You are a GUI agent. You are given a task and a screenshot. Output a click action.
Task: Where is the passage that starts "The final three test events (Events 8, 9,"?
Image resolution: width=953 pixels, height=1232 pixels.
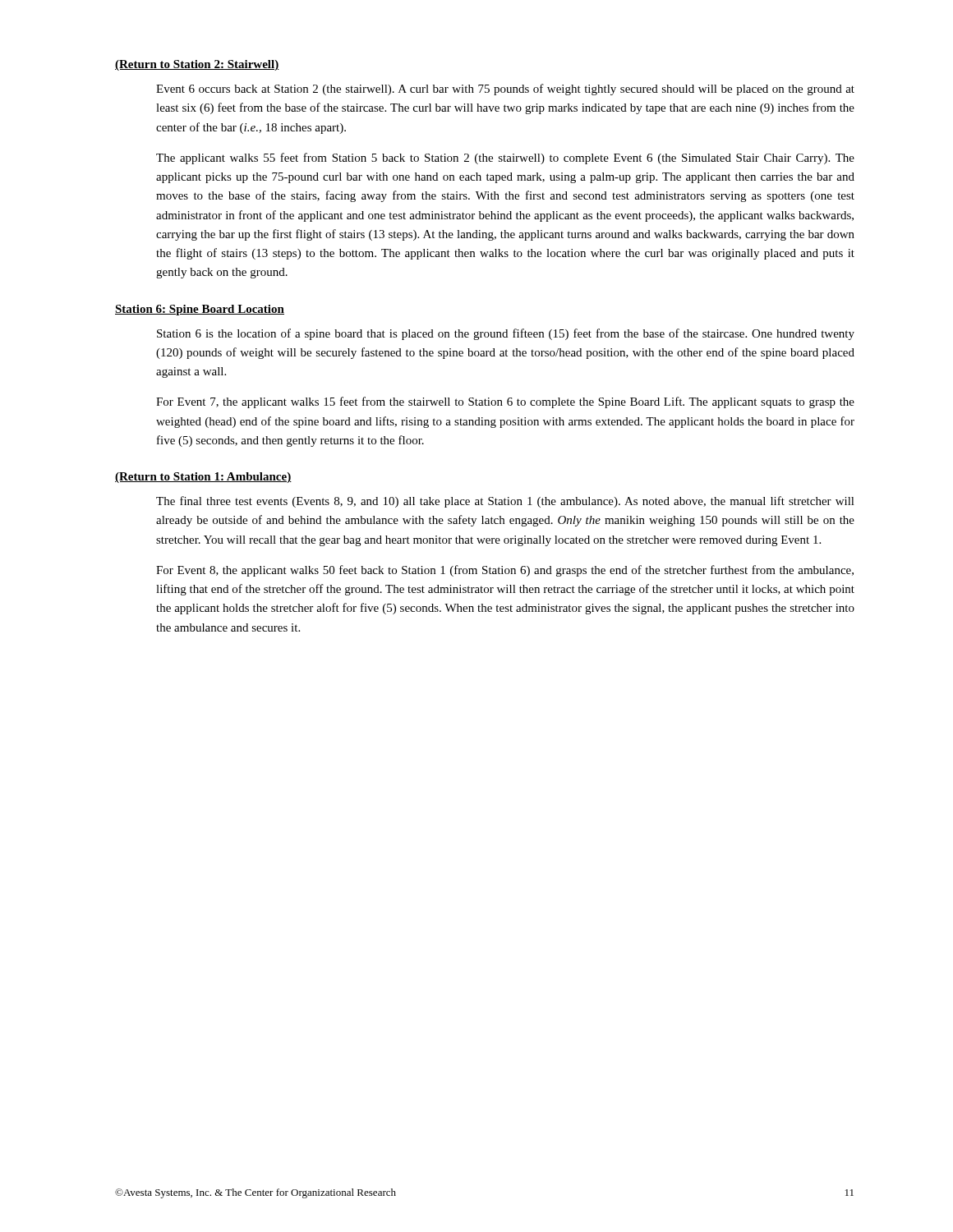(505, 520)
